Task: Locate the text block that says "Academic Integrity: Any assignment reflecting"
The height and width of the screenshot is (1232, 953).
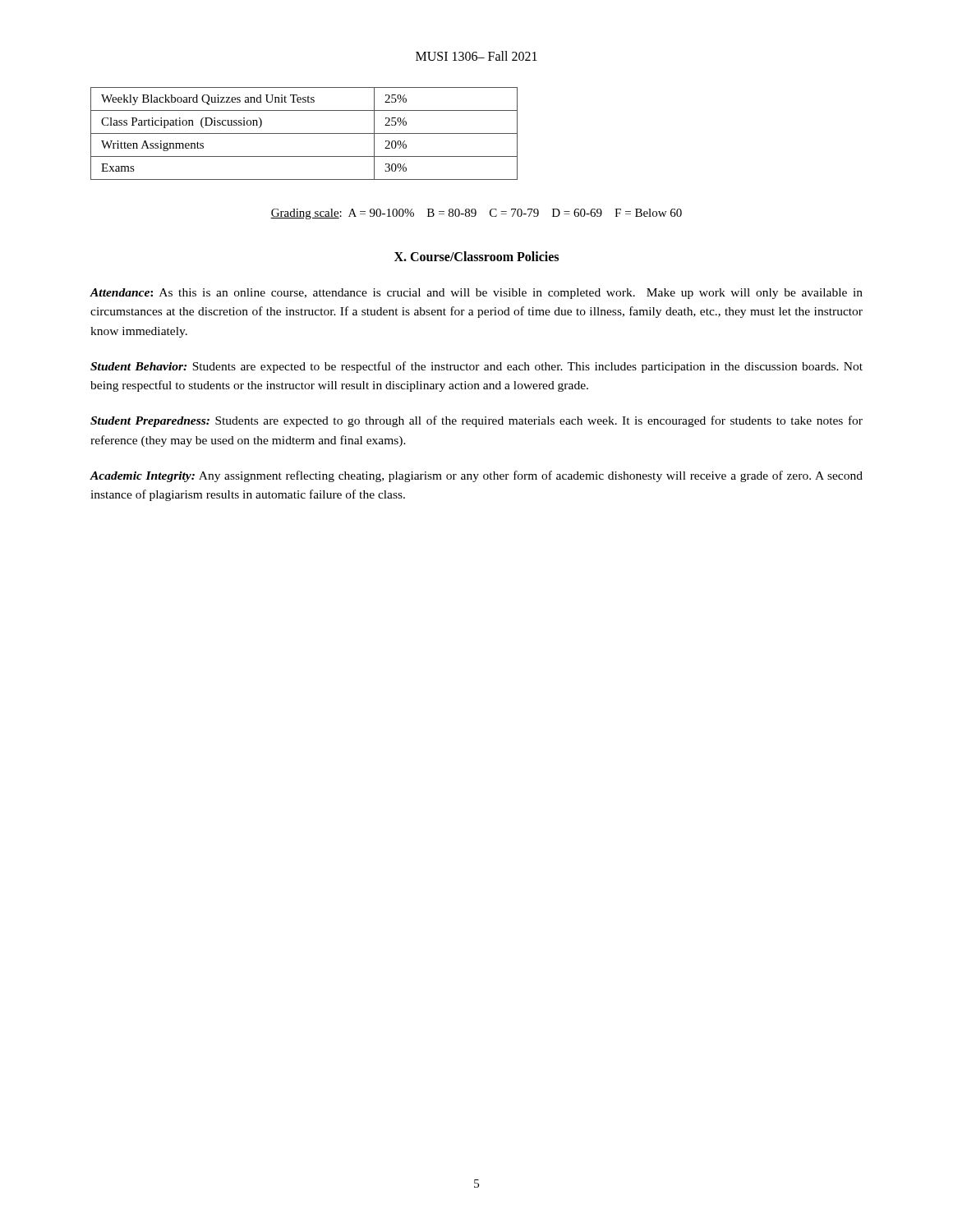Action: [476, 484]
